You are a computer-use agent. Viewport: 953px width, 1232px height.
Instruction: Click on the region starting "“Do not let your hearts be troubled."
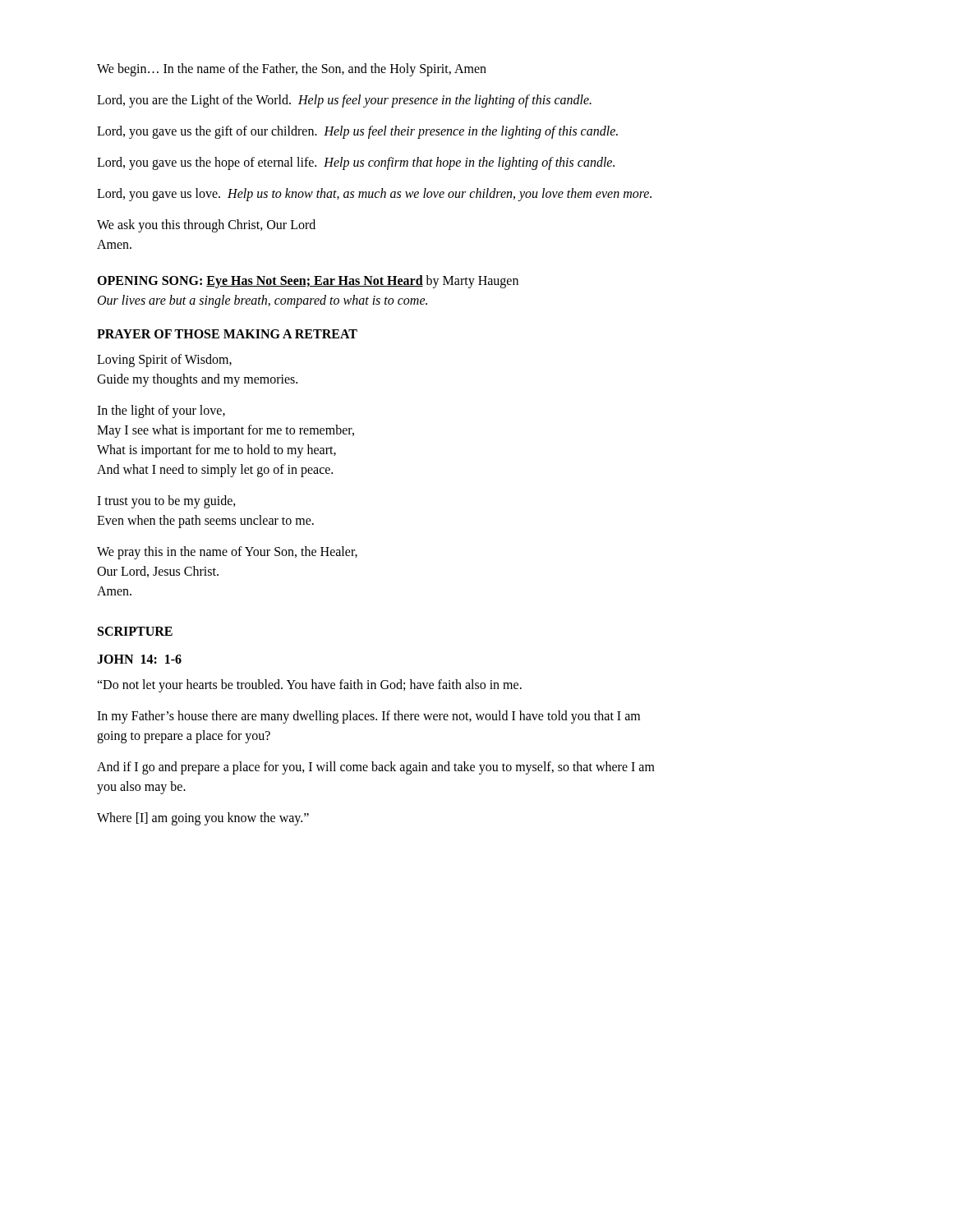point(310,685)
